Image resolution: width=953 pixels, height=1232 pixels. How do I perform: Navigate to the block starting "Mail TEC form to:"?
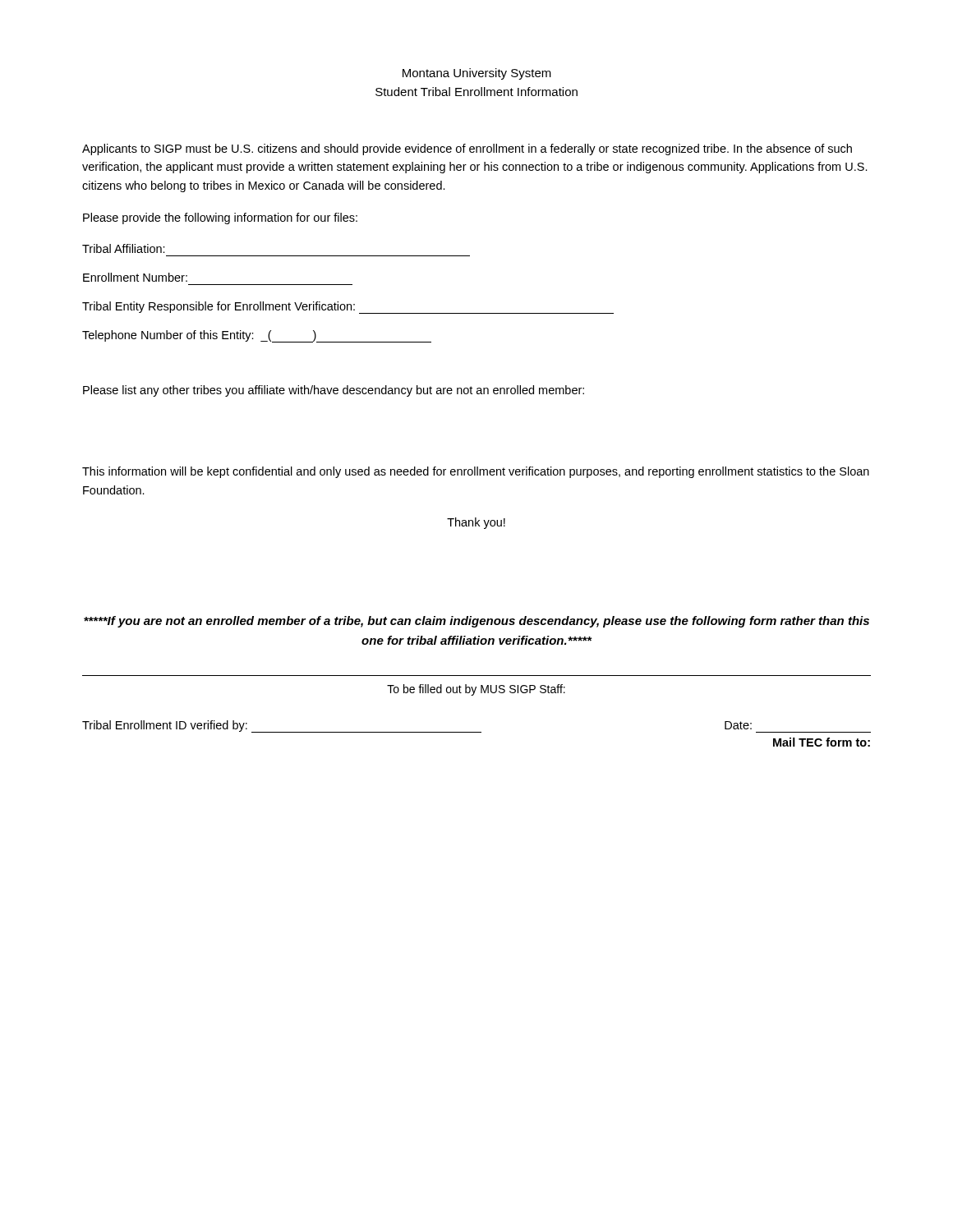(822, 743)
